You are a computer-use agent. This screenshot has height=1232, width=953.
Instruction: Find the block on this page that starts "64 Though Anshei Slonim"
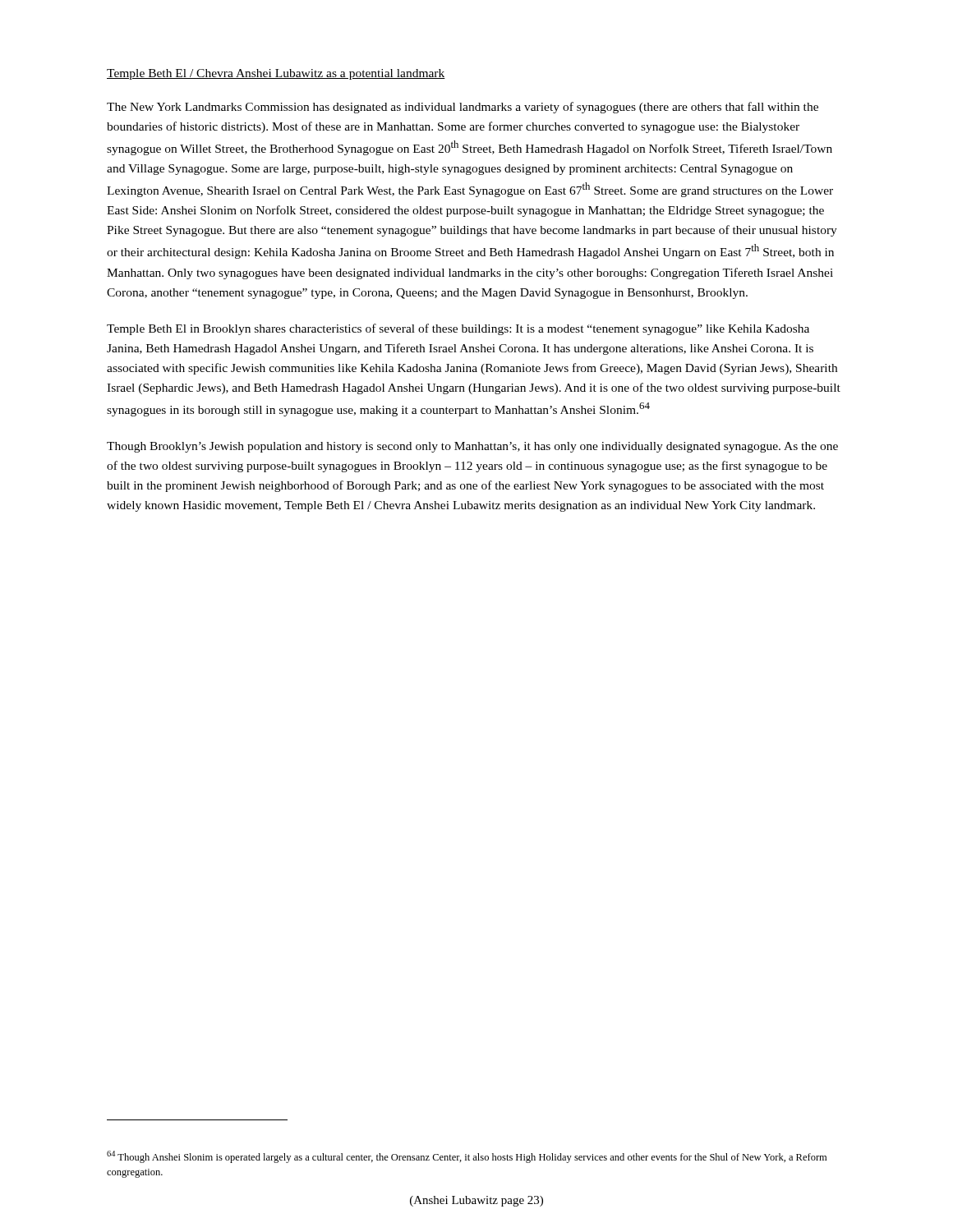click(467, 1163)
